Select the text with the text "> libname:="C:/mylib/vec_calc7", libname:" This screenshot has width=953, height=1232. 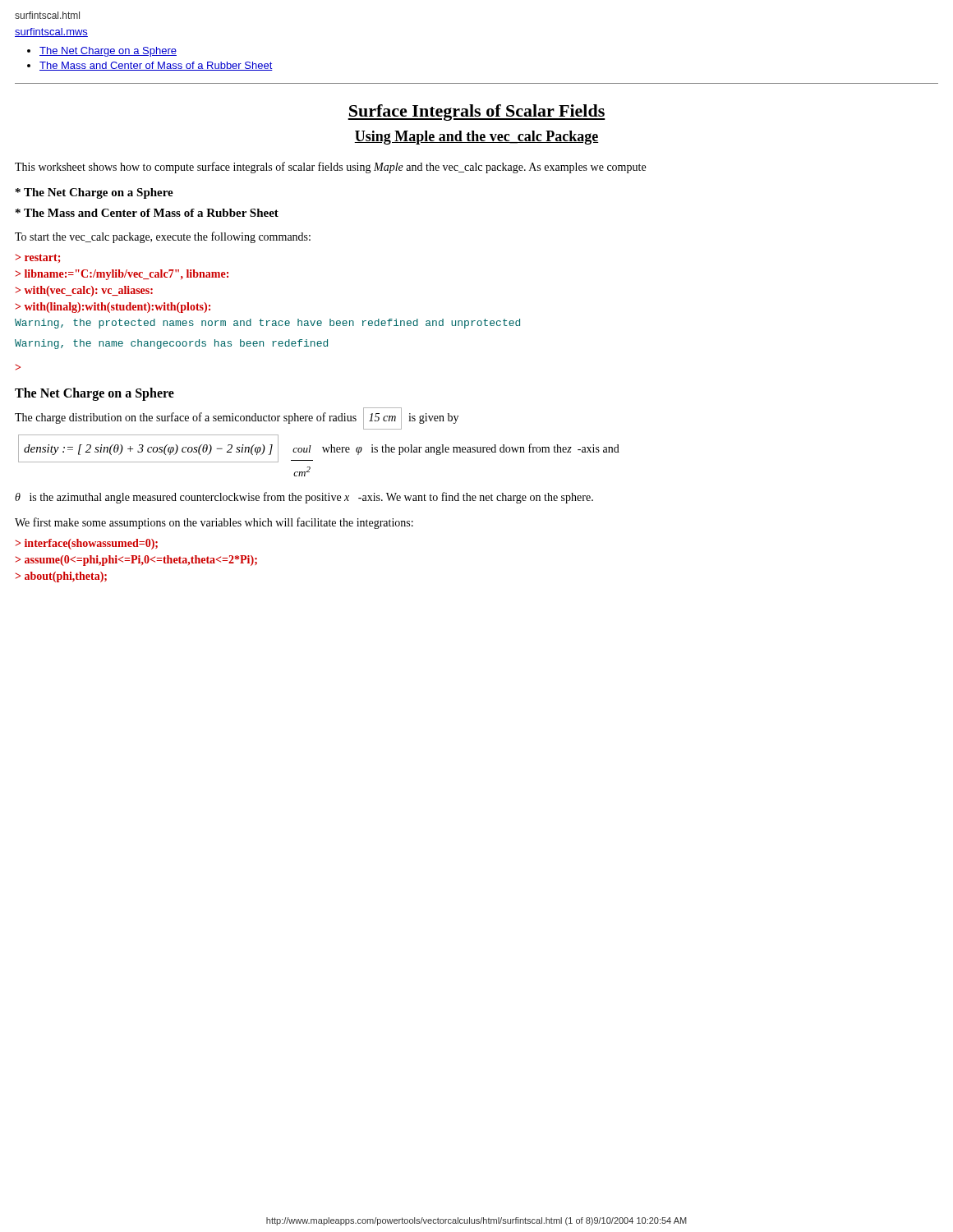tap(122, 274)
